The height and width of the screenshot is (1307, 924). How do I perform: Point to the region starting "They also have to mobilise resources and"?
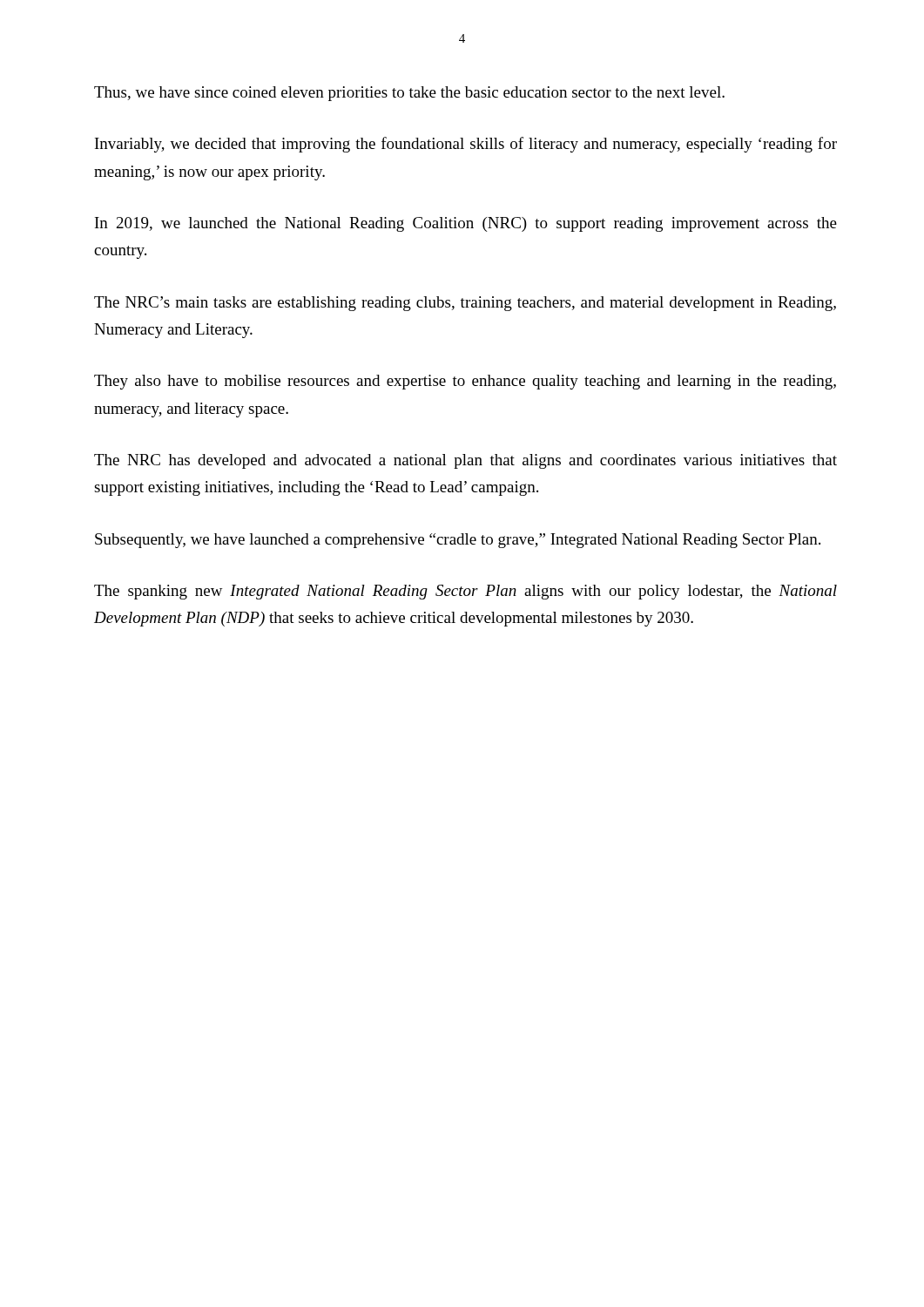[465, 394]
